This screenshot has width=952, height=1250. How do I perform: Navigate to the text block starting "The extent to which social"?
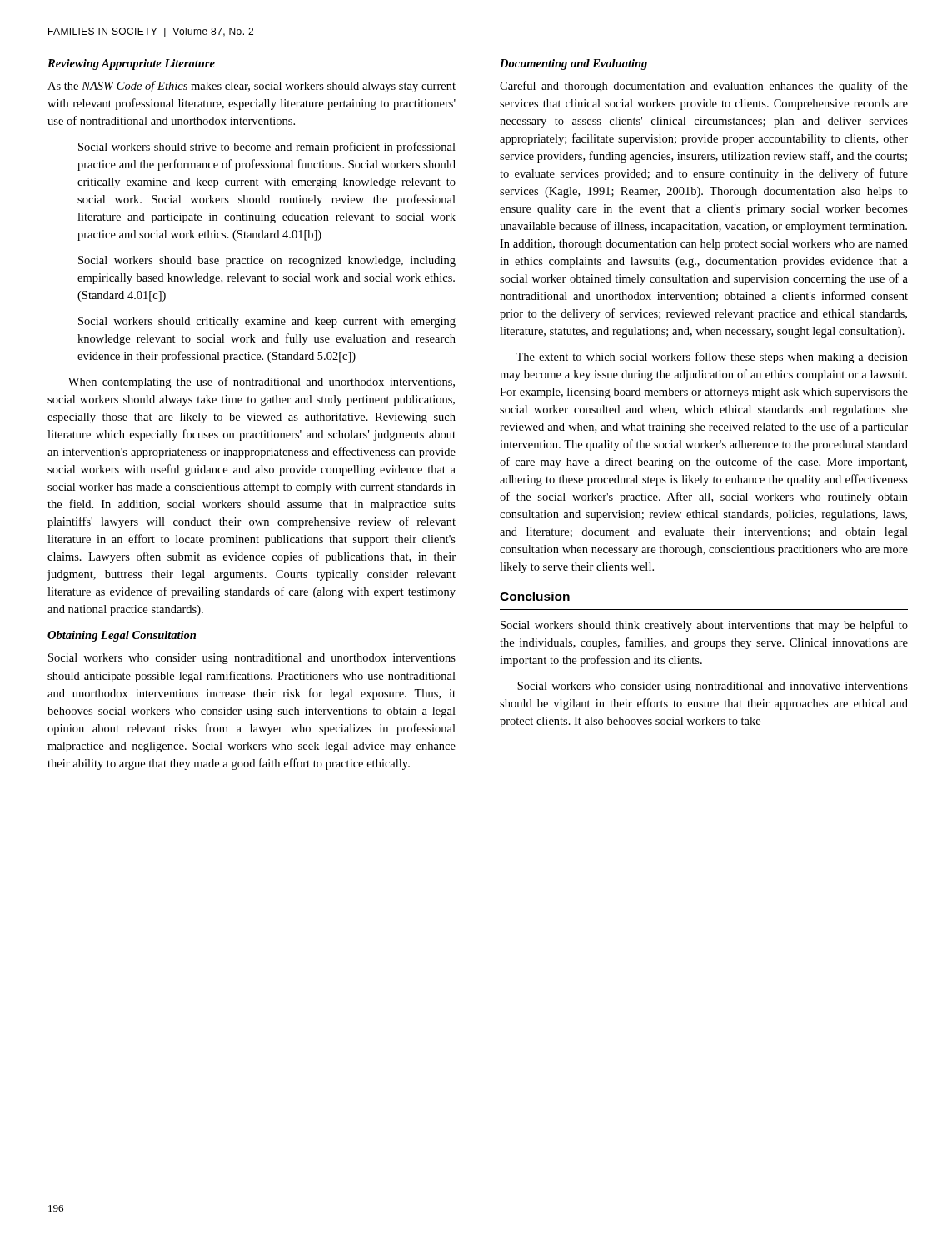click(x=704, y=462)
